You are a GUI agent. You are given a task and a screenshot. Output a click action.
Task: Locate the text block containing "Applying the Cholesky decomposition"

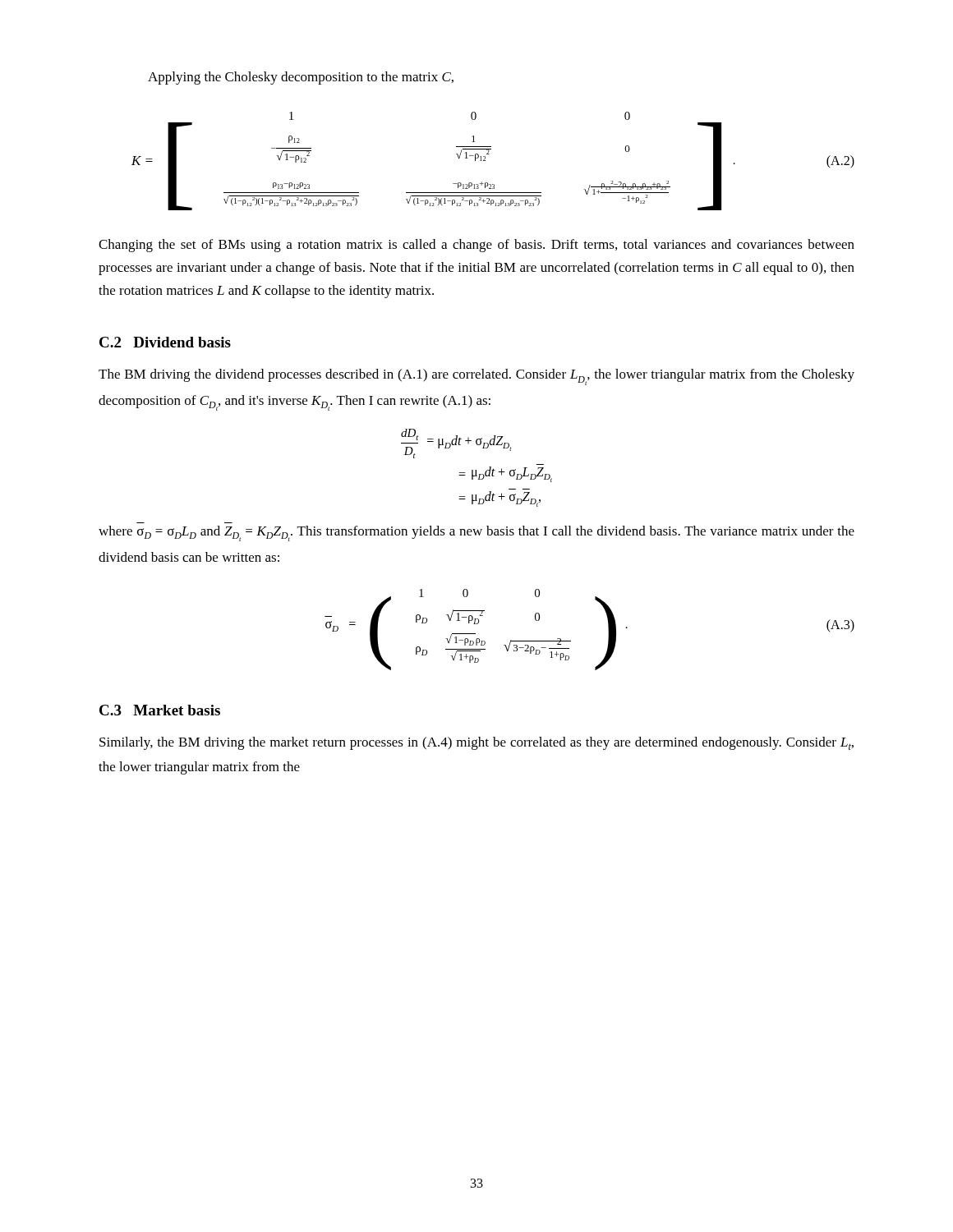point(301,77)
